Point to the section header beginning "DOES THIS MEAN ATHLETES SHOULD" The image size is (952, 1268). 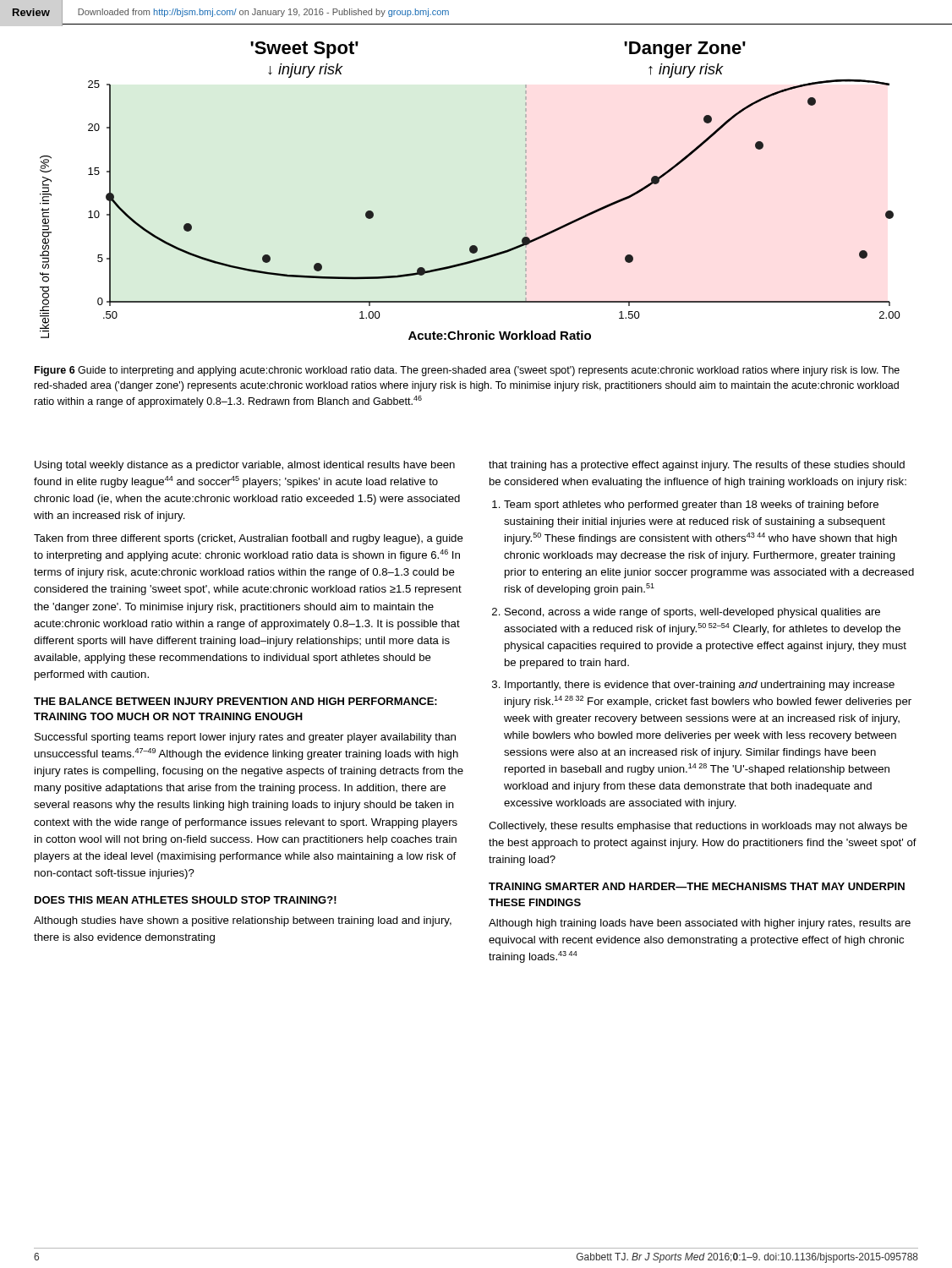click(185, 900)
